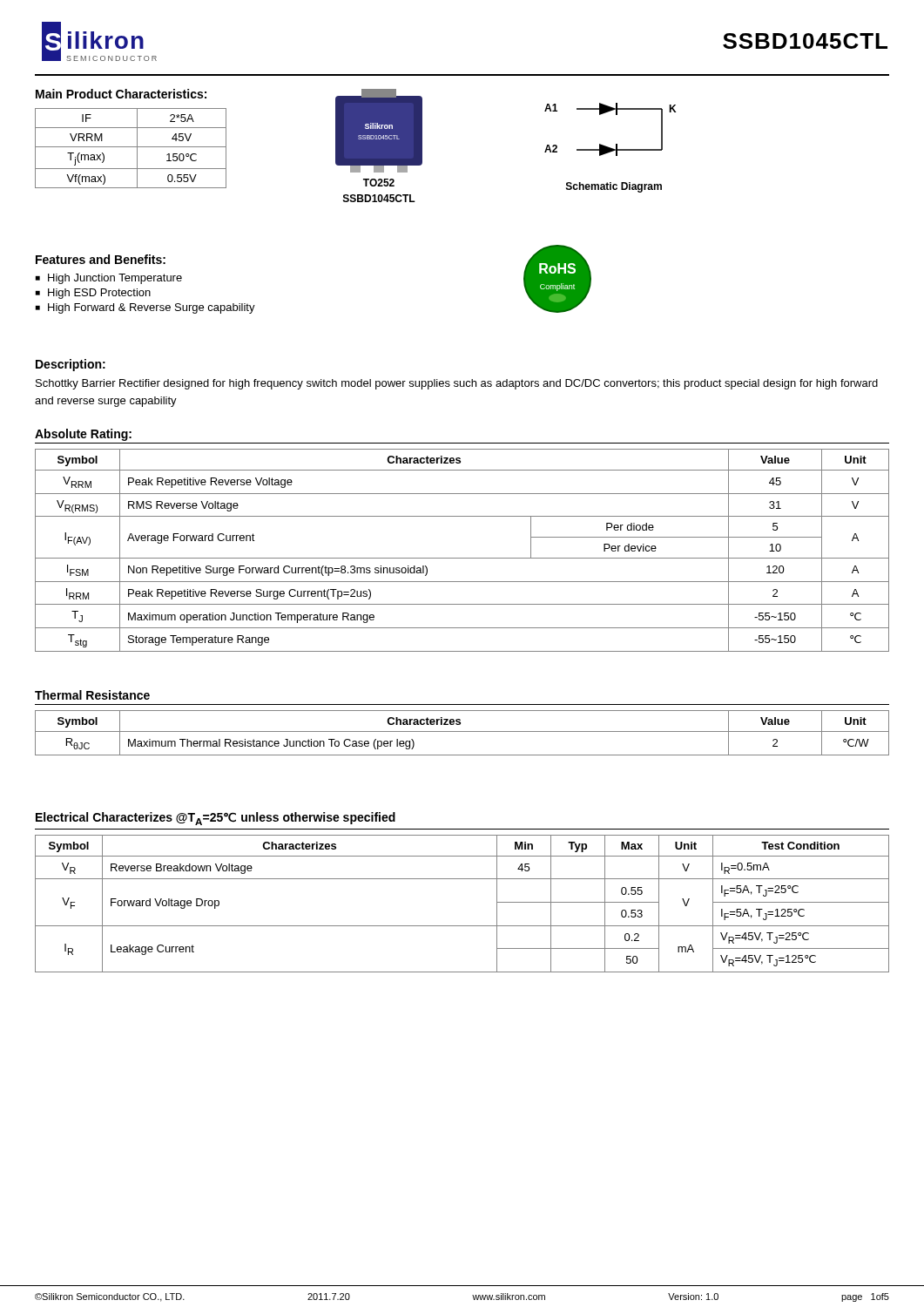Locate the text "Main Product Characteristics:"

(121, 94)
